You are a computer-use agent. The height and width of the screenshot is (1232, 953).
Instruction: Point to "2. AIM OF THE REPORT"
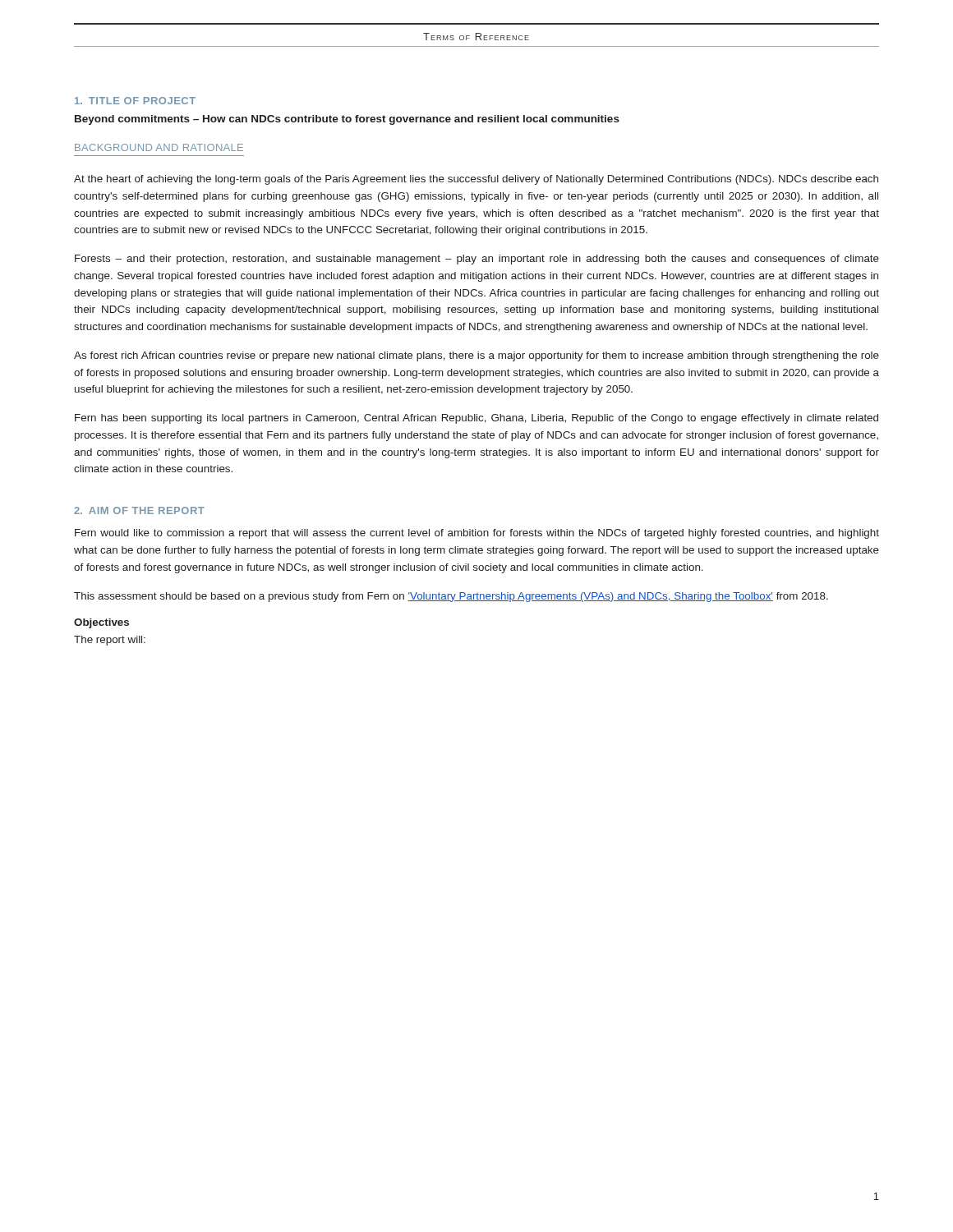tap(139, 511)
